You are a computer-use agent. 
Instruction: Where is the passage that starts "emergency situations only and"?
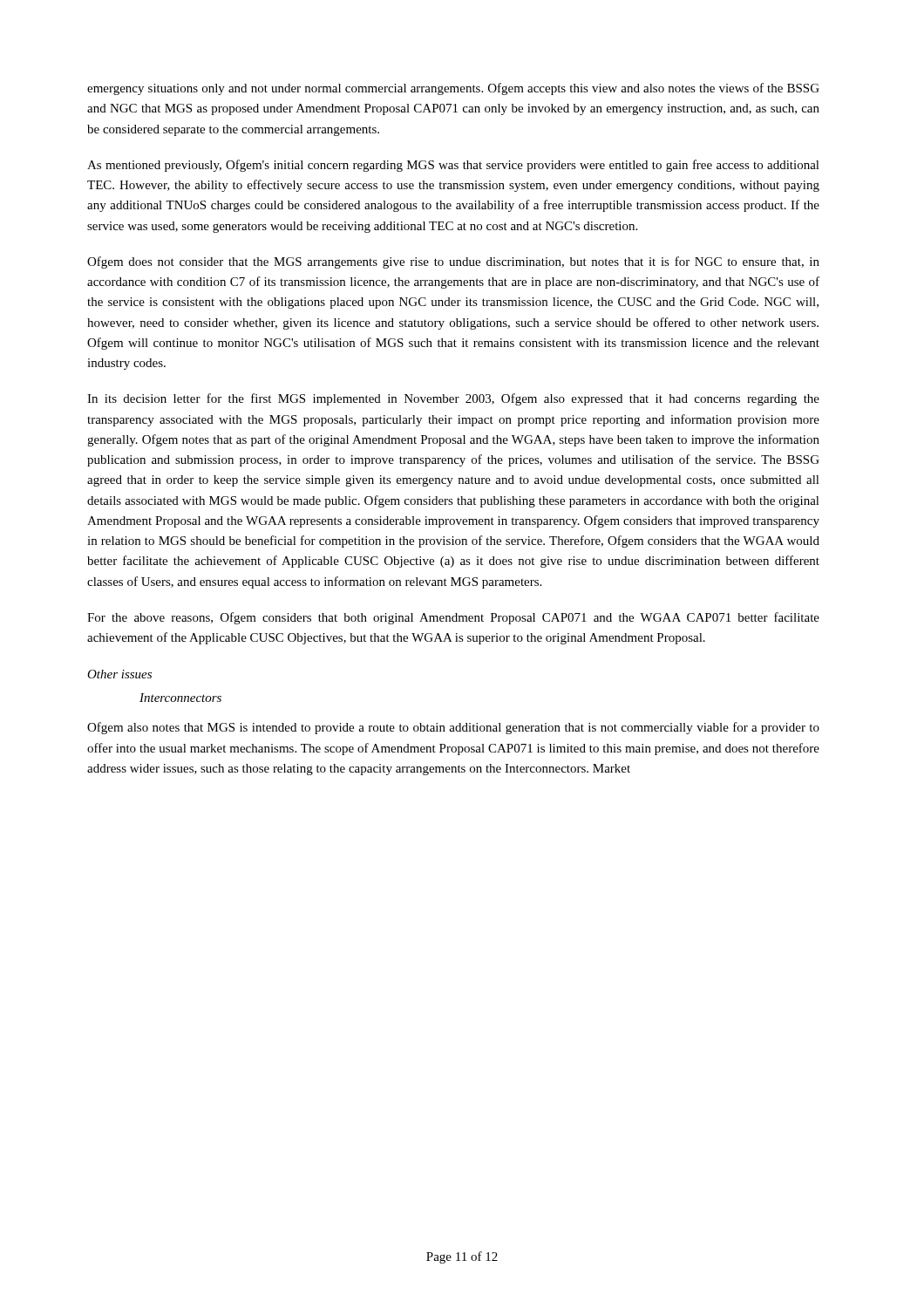[x=453, y=108]
